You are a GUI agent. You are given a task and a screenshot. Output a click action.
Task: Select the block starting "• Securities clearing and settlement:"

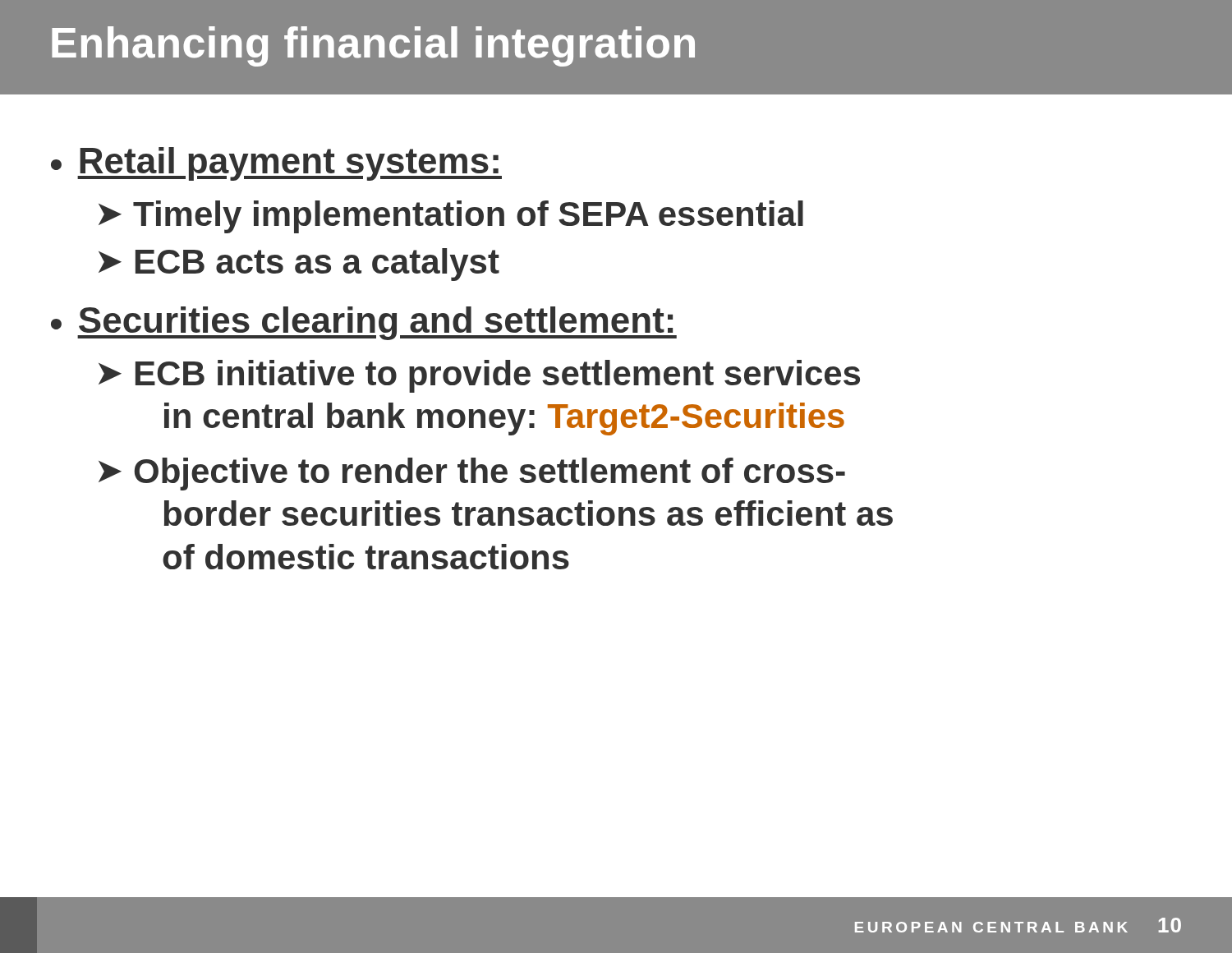(x=363, y=322)
